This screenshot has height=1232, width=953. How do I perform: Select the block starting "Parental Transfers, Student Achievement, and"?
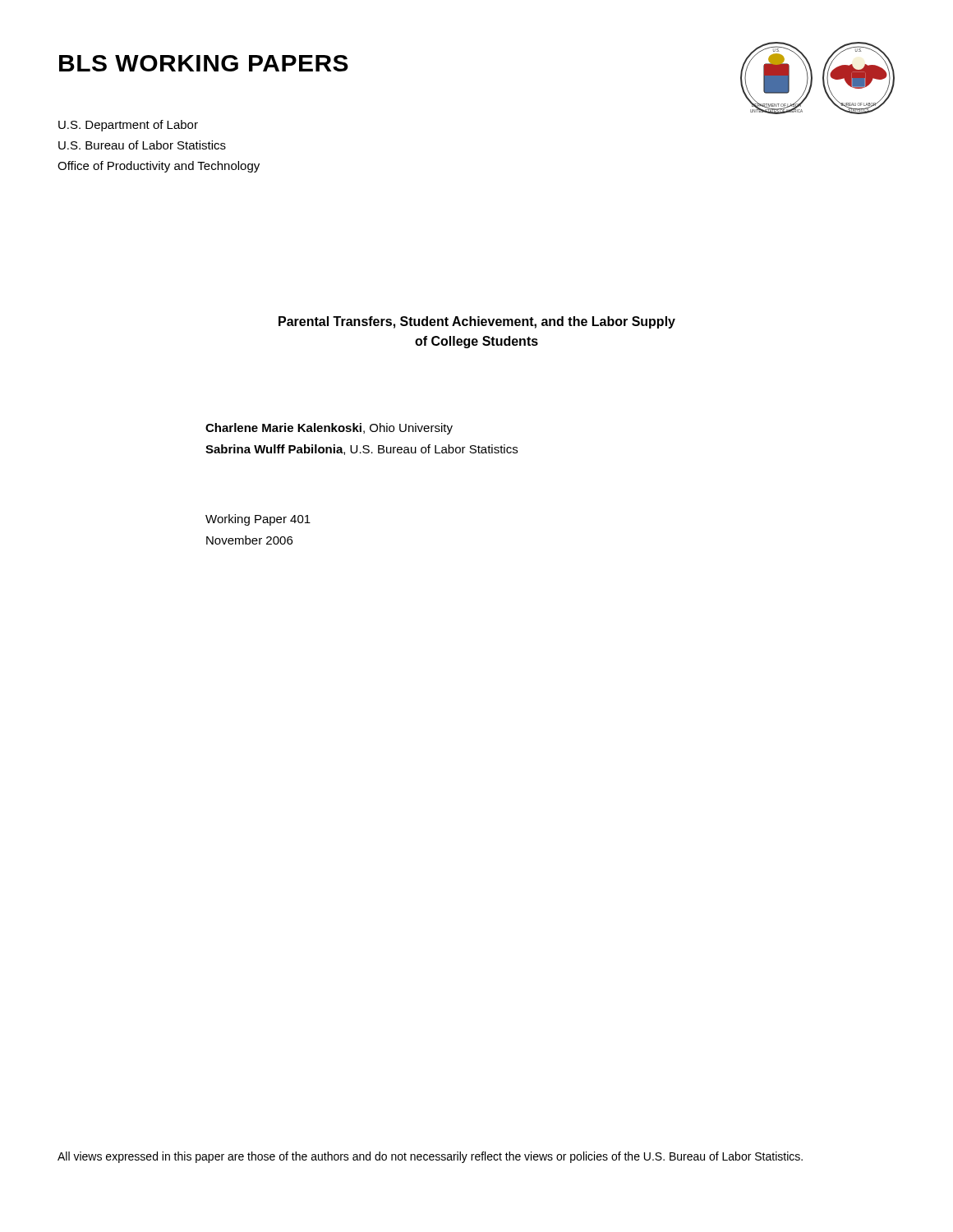[x=476, y=331]
